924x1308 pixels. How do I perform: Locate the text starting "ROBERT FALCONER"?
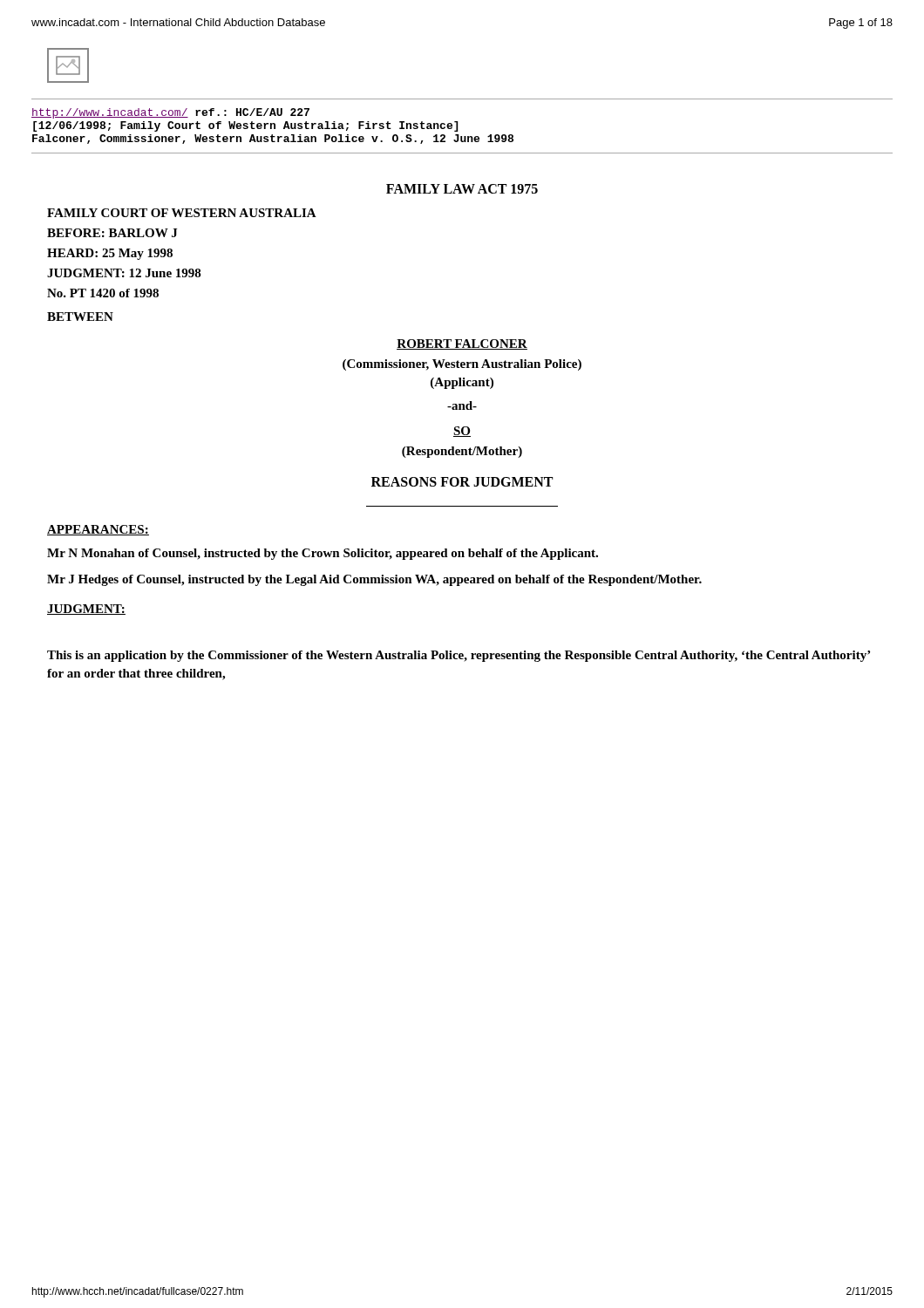pos(462,344)
